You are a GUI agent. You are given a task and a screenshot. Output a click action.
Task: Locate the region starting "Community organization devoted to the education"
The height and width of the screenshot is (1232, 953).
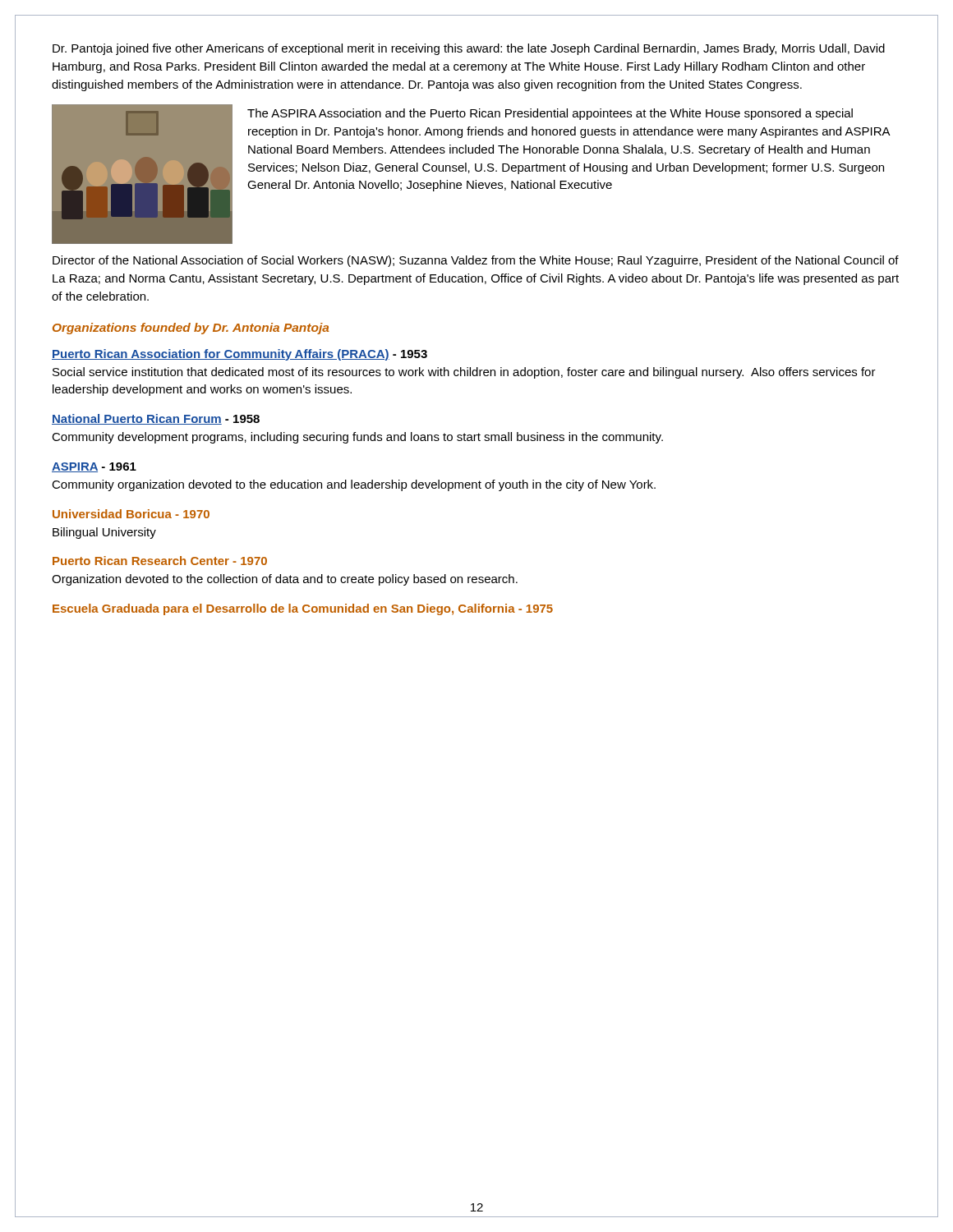click(354, 484)
